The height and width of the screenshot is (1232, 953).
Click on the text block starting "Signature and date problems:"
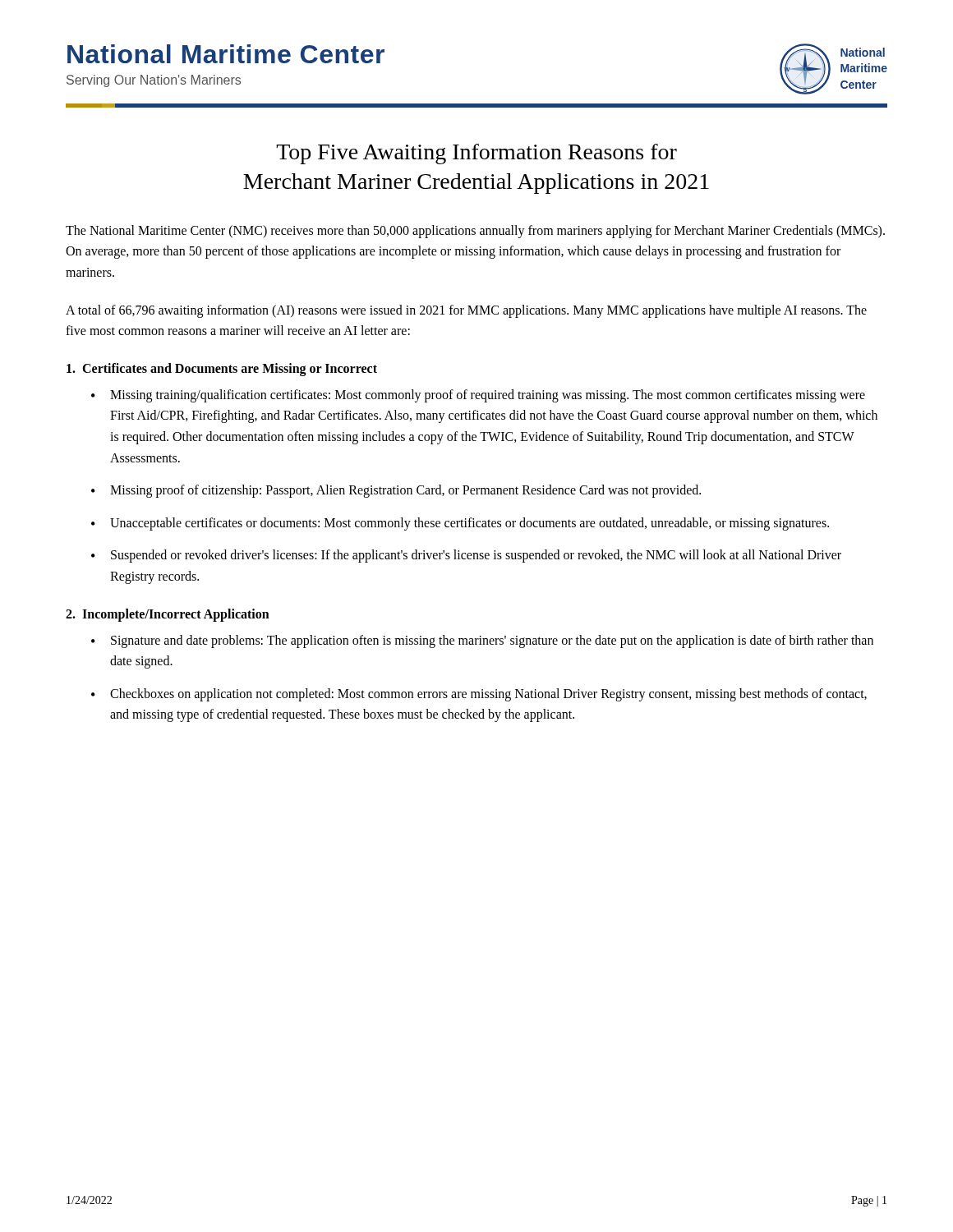click(x=489, y=651)
